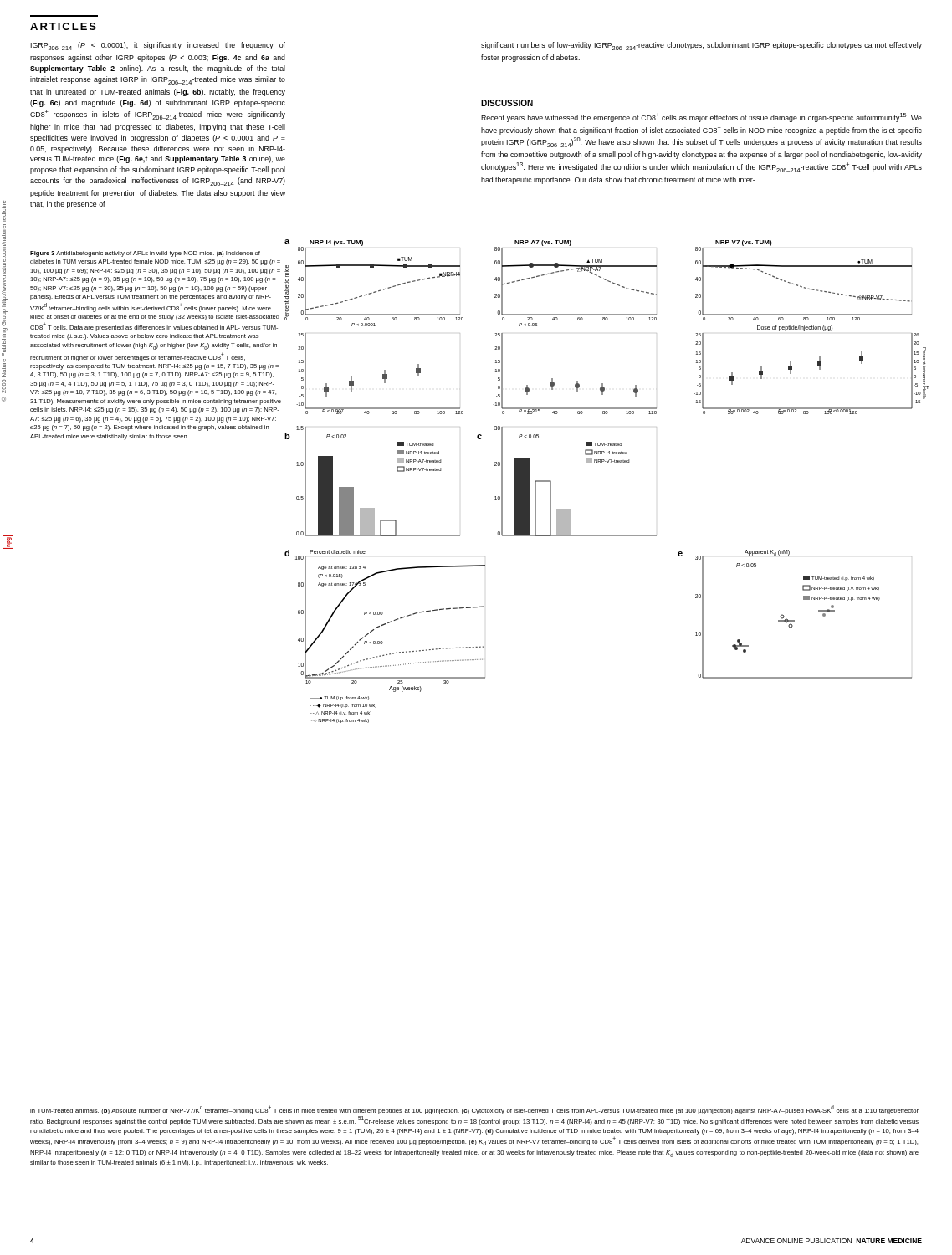Navigate to the text block starting "significant numbers of low-avidity IGRP206–214-reactive clonotypes, subdominant IGRP"
Image resolution: width=952 pixels, height=1255 pixels.
(701, 52)
